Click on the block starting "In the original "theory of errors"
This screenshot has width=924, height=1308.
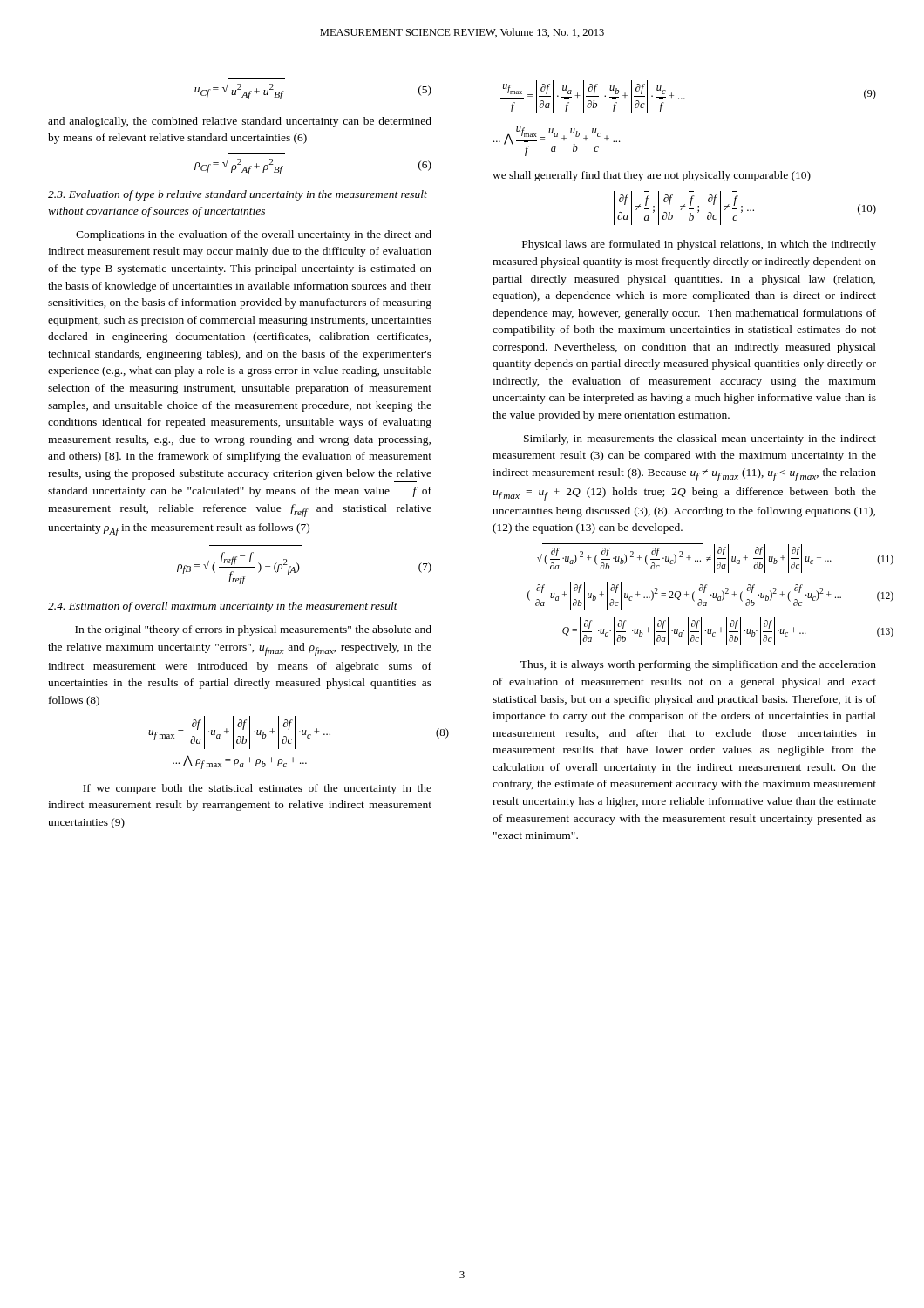pyautogui.click(x=240, y=665)
